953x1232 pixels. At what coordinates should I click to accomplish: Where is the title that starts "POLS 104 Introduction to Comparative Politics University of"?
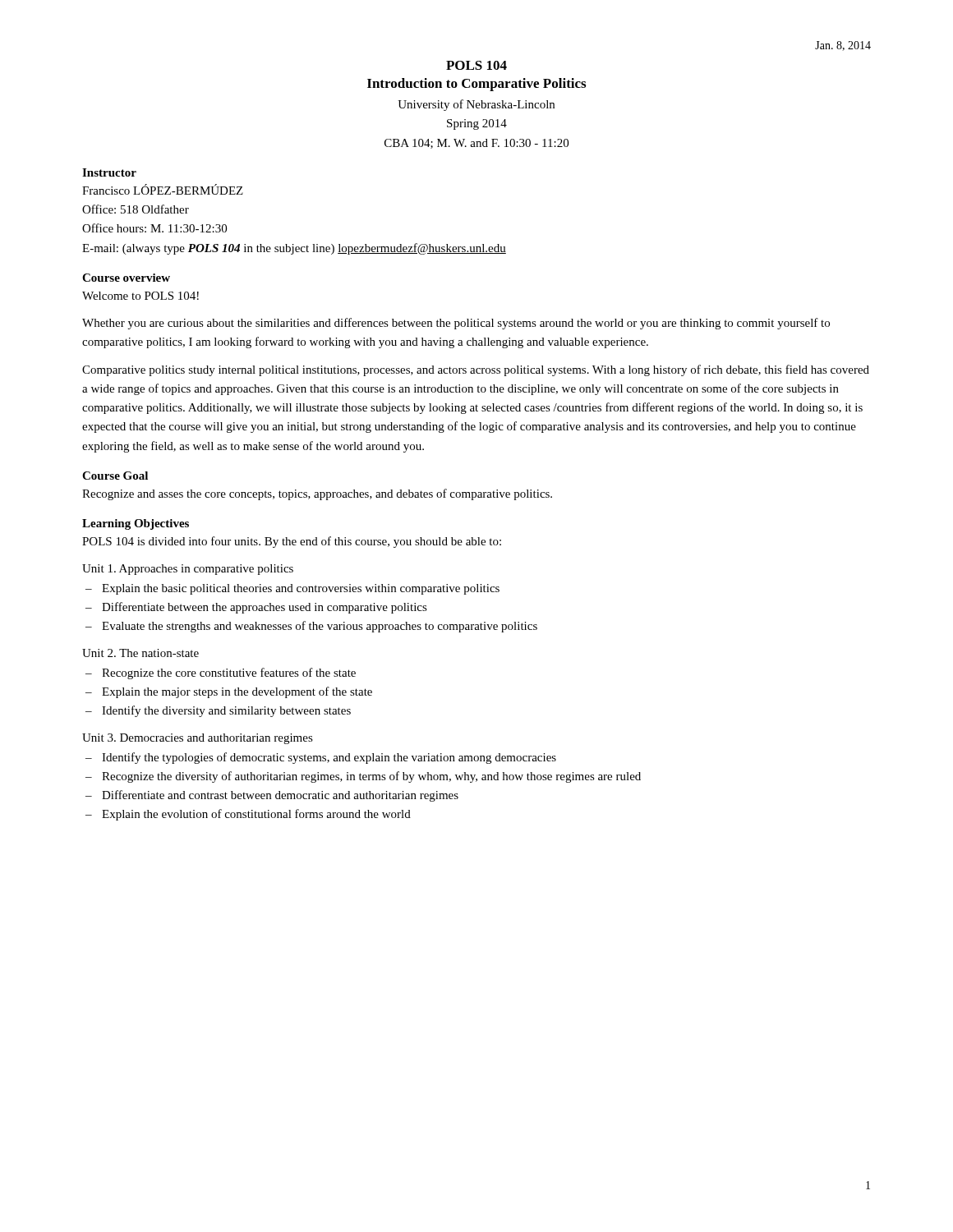click(x=476, y=105)
